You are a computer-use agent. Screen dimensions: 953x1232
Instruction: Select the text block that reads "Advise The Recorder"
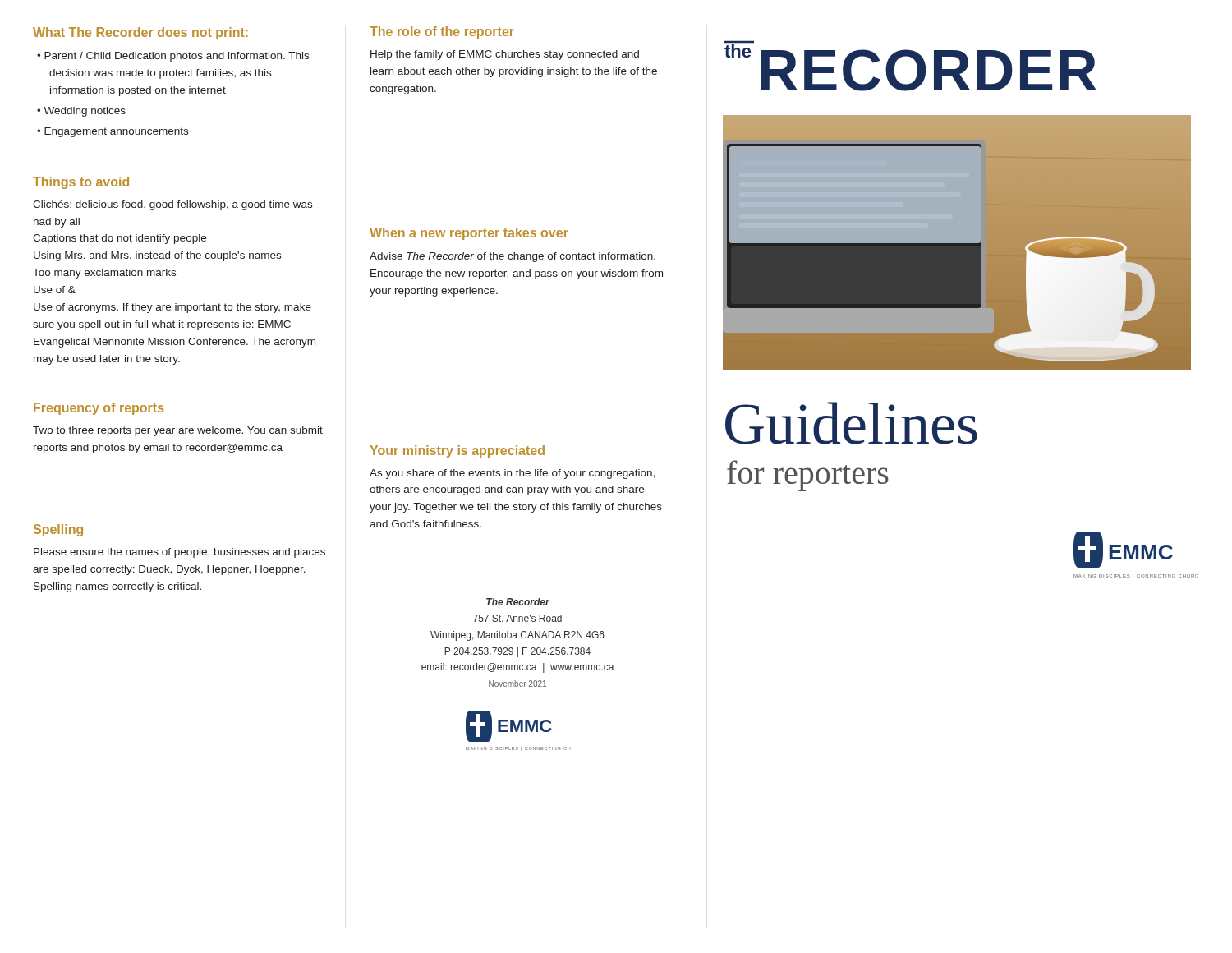pyautogui.click(x=517, y=273)
